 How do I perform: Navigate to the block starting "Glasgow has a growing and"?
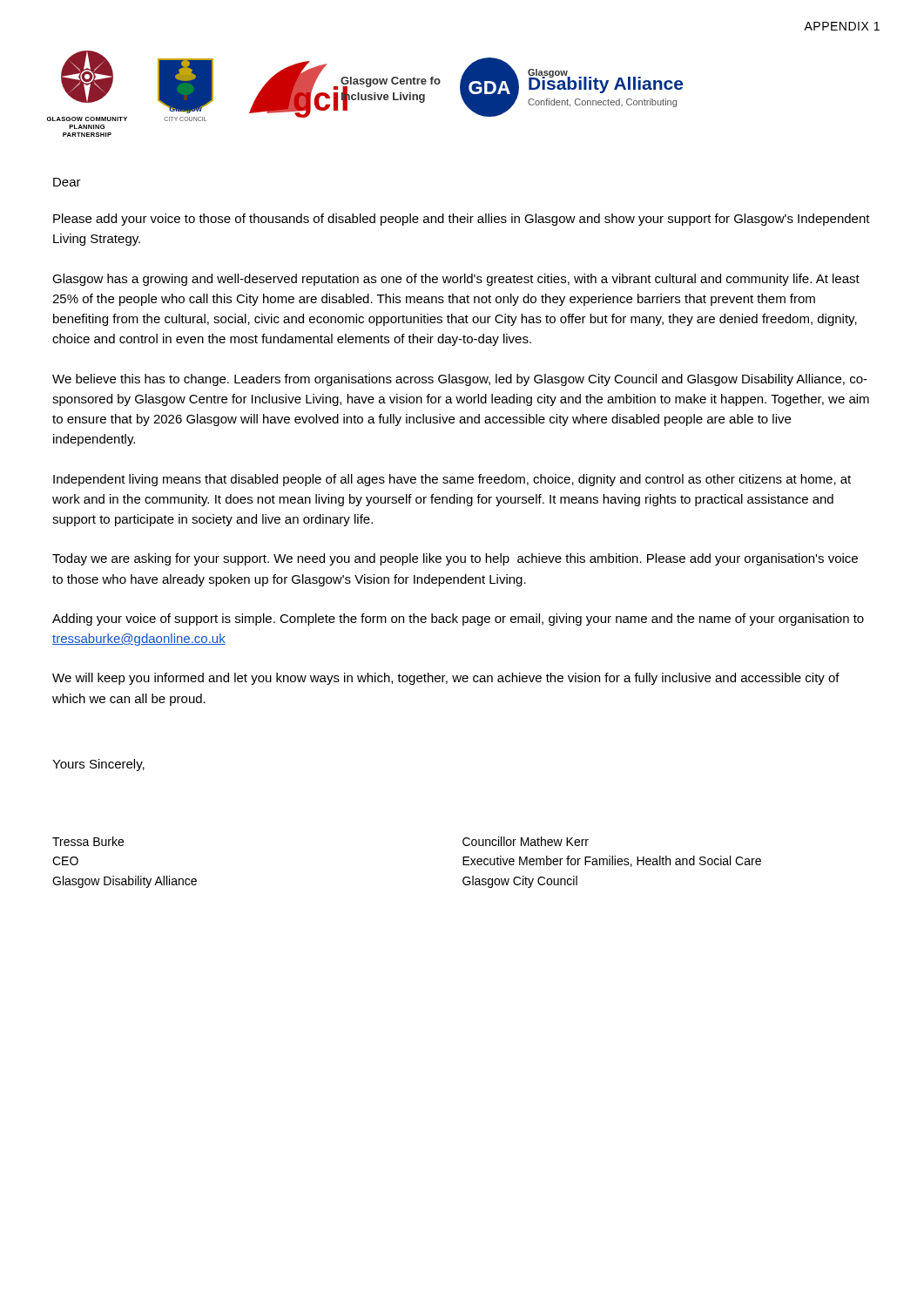point(456,308)
